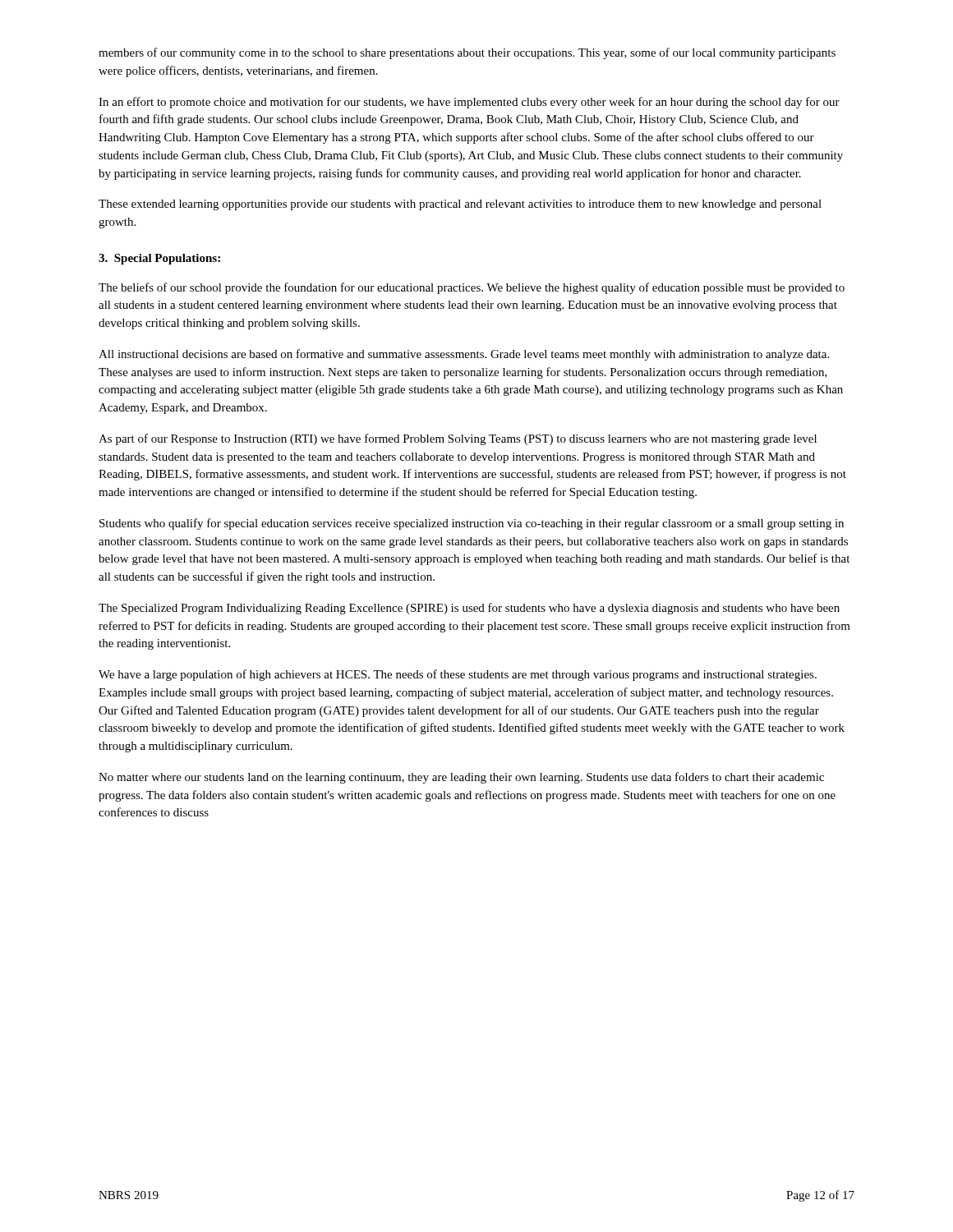
Task: Find the text block that says "The beliefs of our"
Action: pyautogui.click(x=472, y=305)
